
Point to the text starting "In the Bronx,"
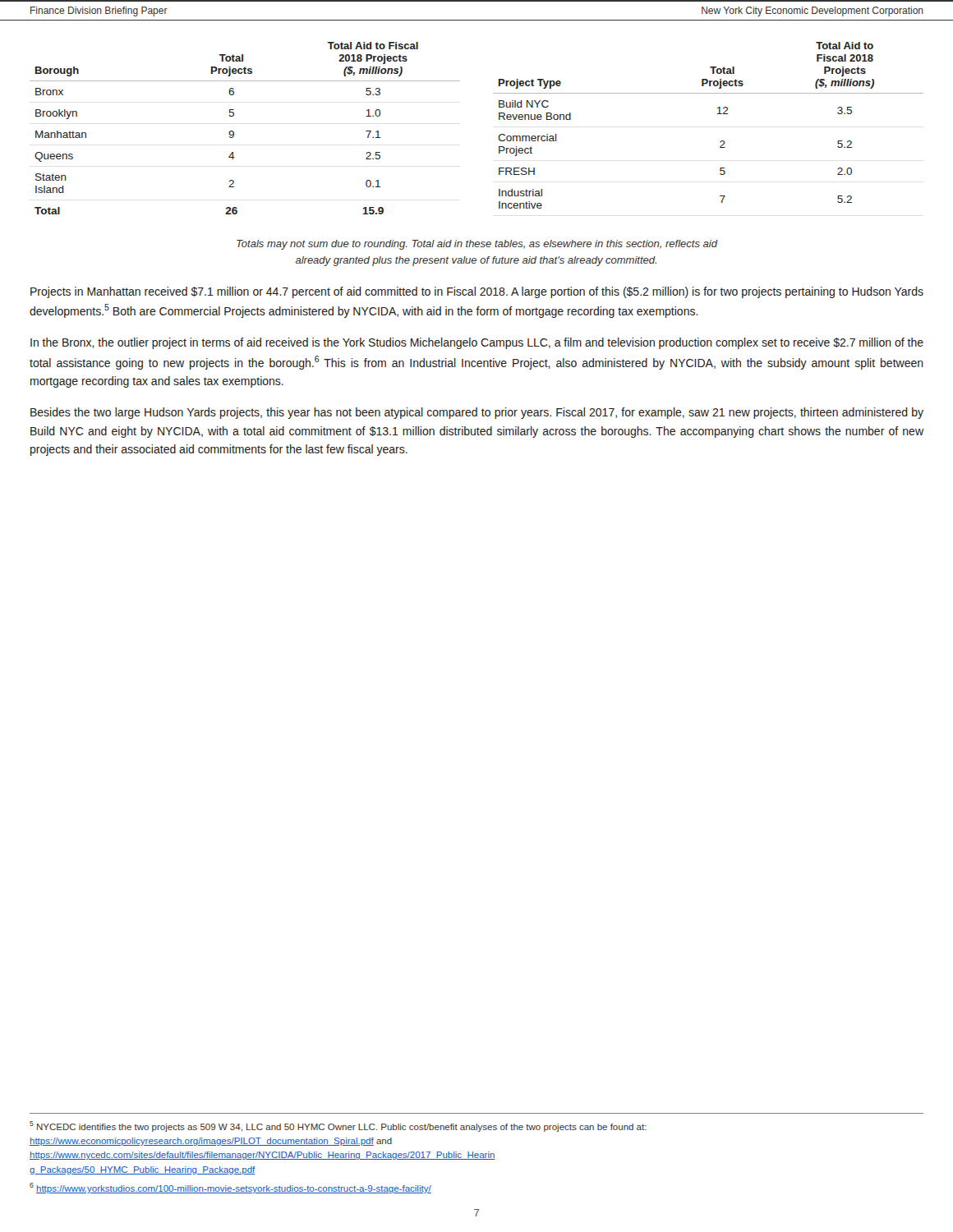tap(476, 362)
